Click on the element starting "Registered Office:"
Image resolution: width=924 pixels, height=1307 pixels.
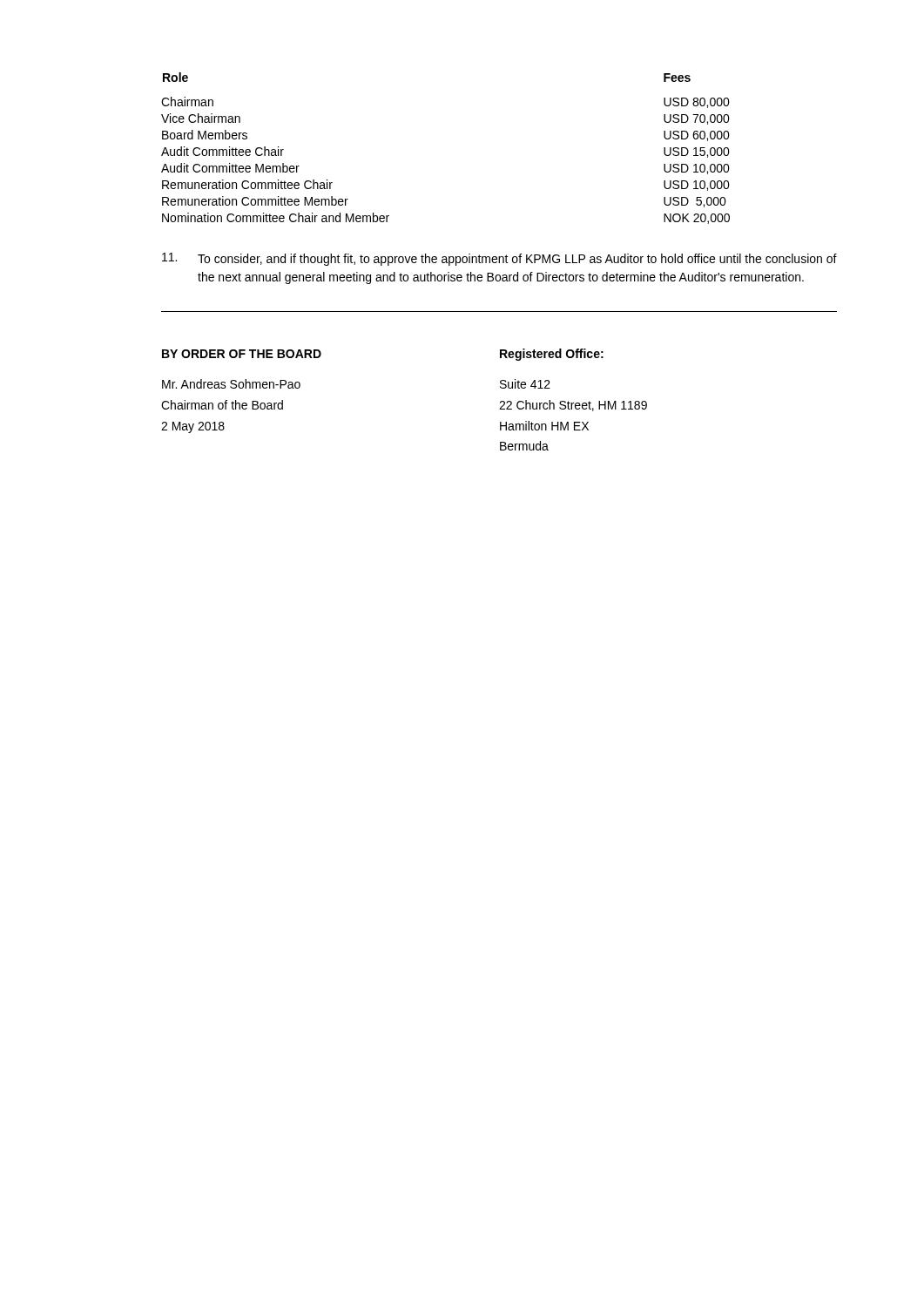coord(552,354)
